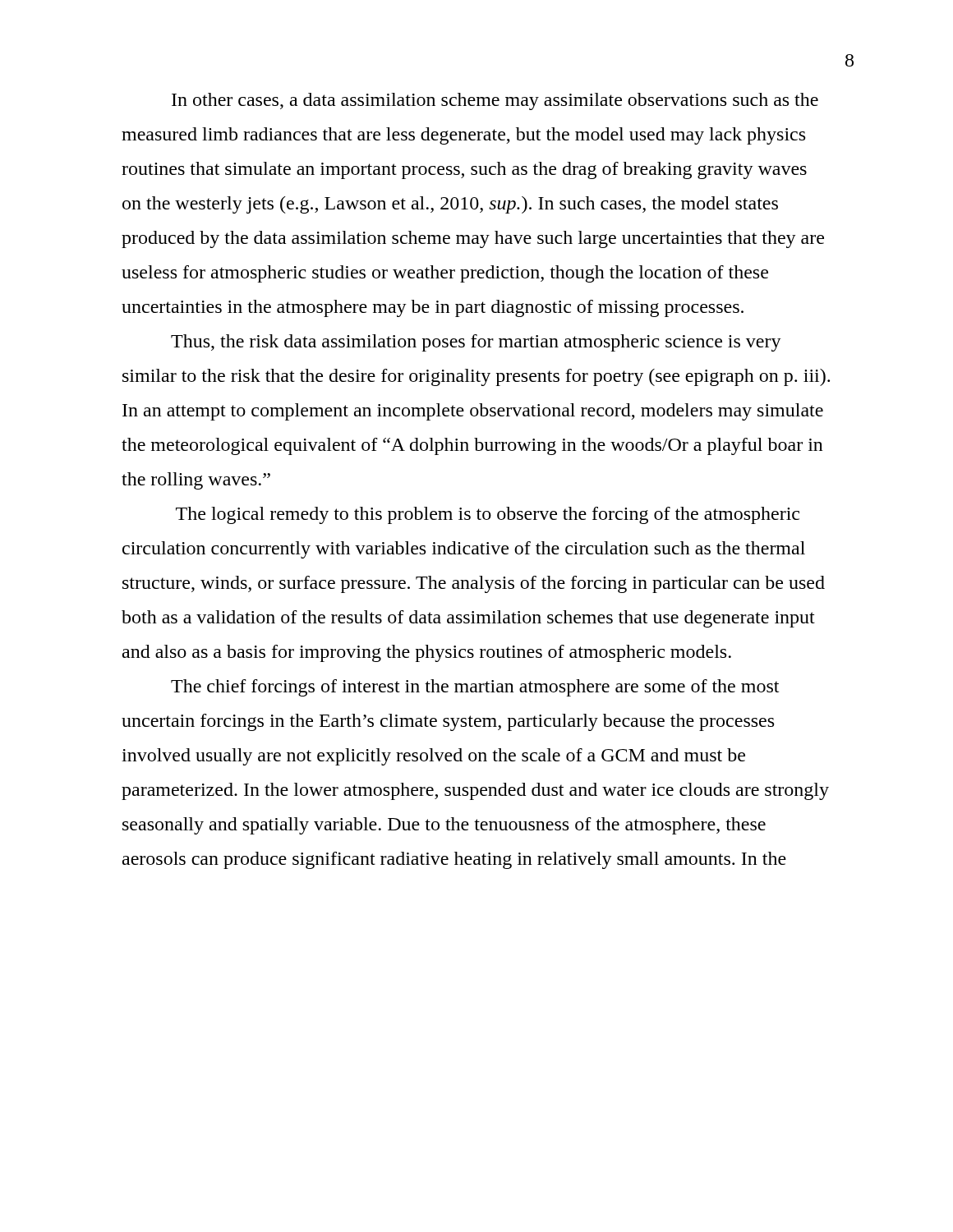This screenshot has height=1232, width=953.
Task: Point to the block starting "The chief forcings of"
Action: tap(476, 772)
